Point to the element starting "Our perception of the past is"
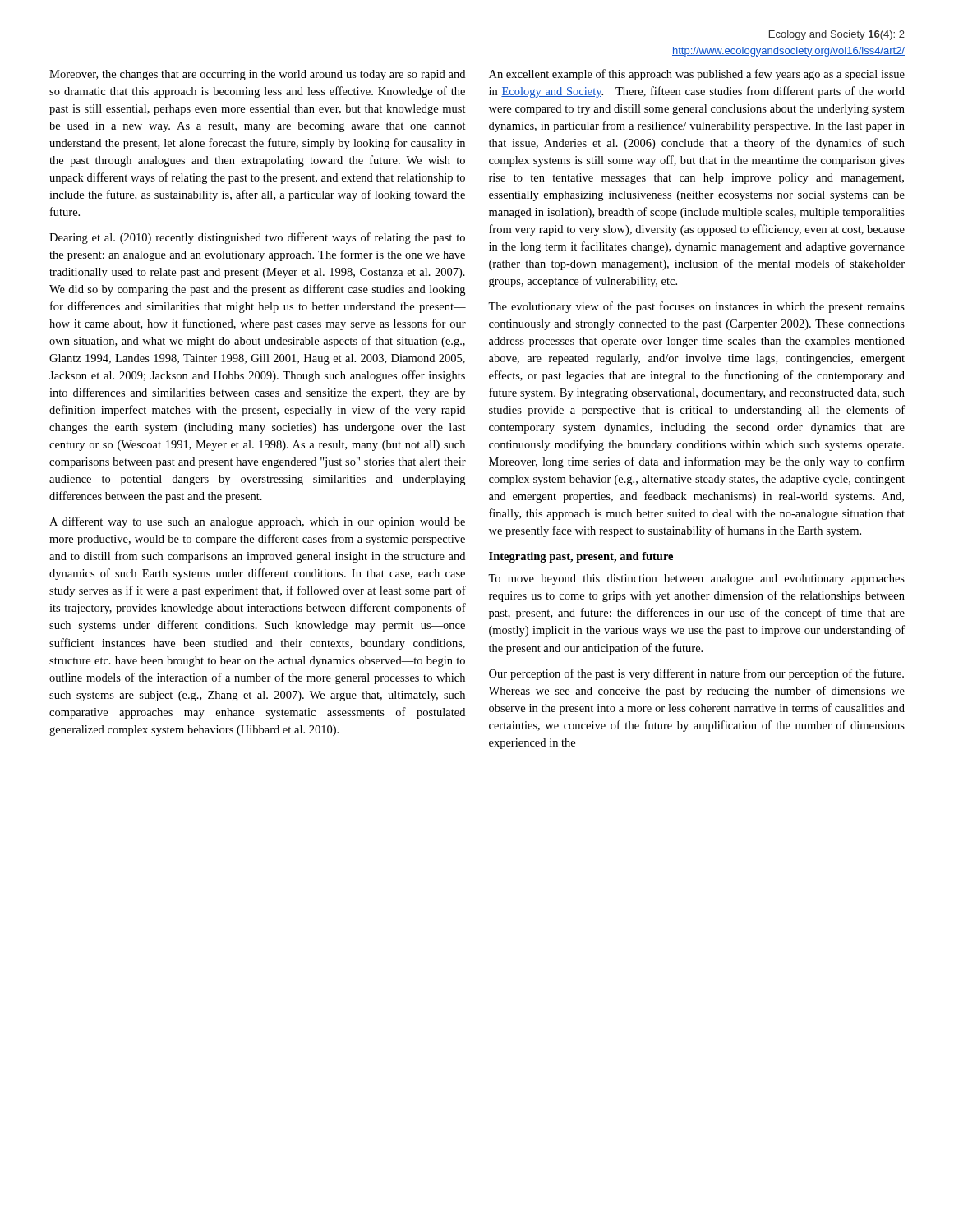Viewport: 954px width, 1232px height. (x=697, y=708)
